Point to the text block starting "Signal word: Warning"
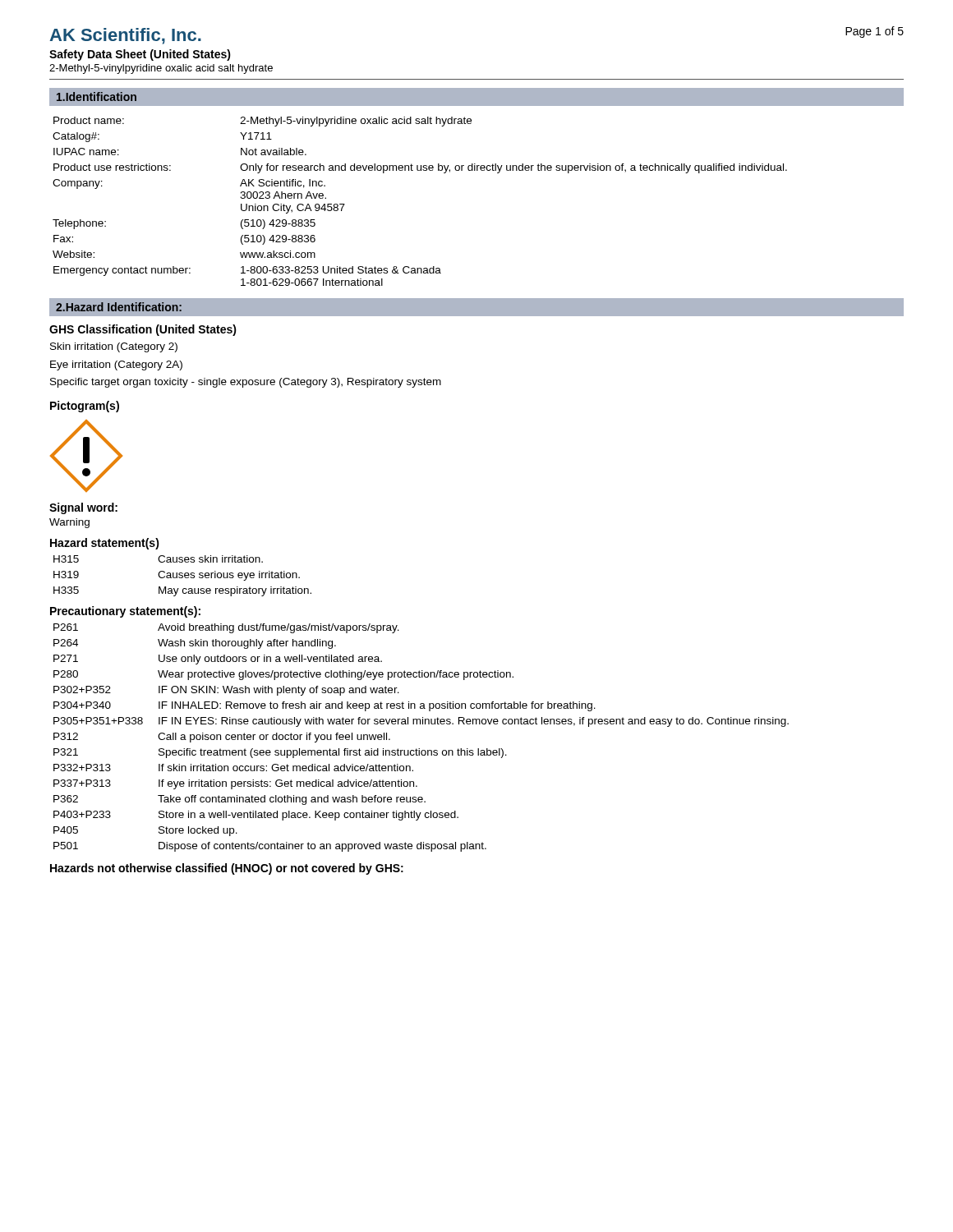953x1232 pixels. click(x=83, y=508)
